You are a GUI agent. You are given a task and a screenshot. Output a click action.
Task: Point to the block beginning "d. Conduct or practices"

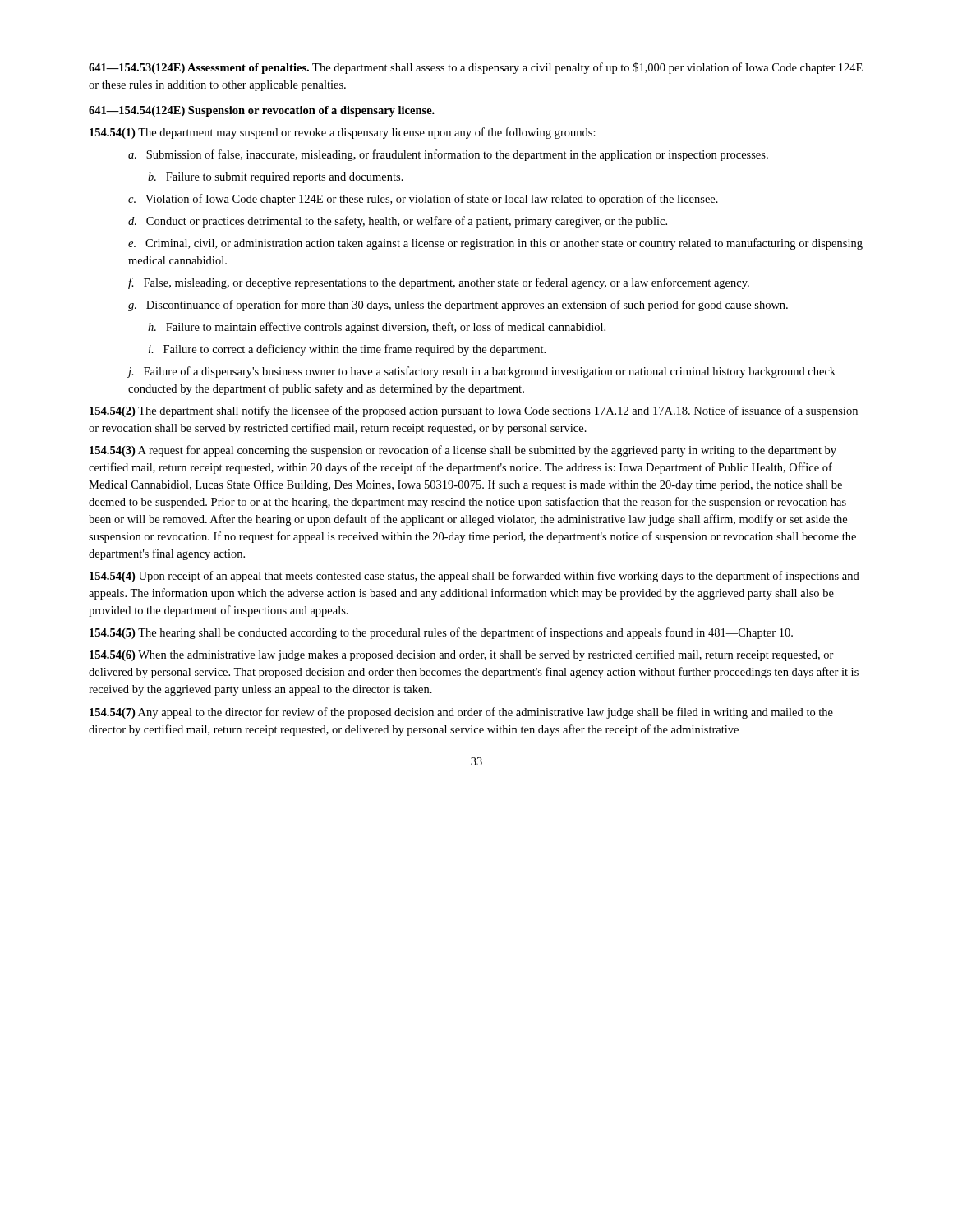(496, 221)
